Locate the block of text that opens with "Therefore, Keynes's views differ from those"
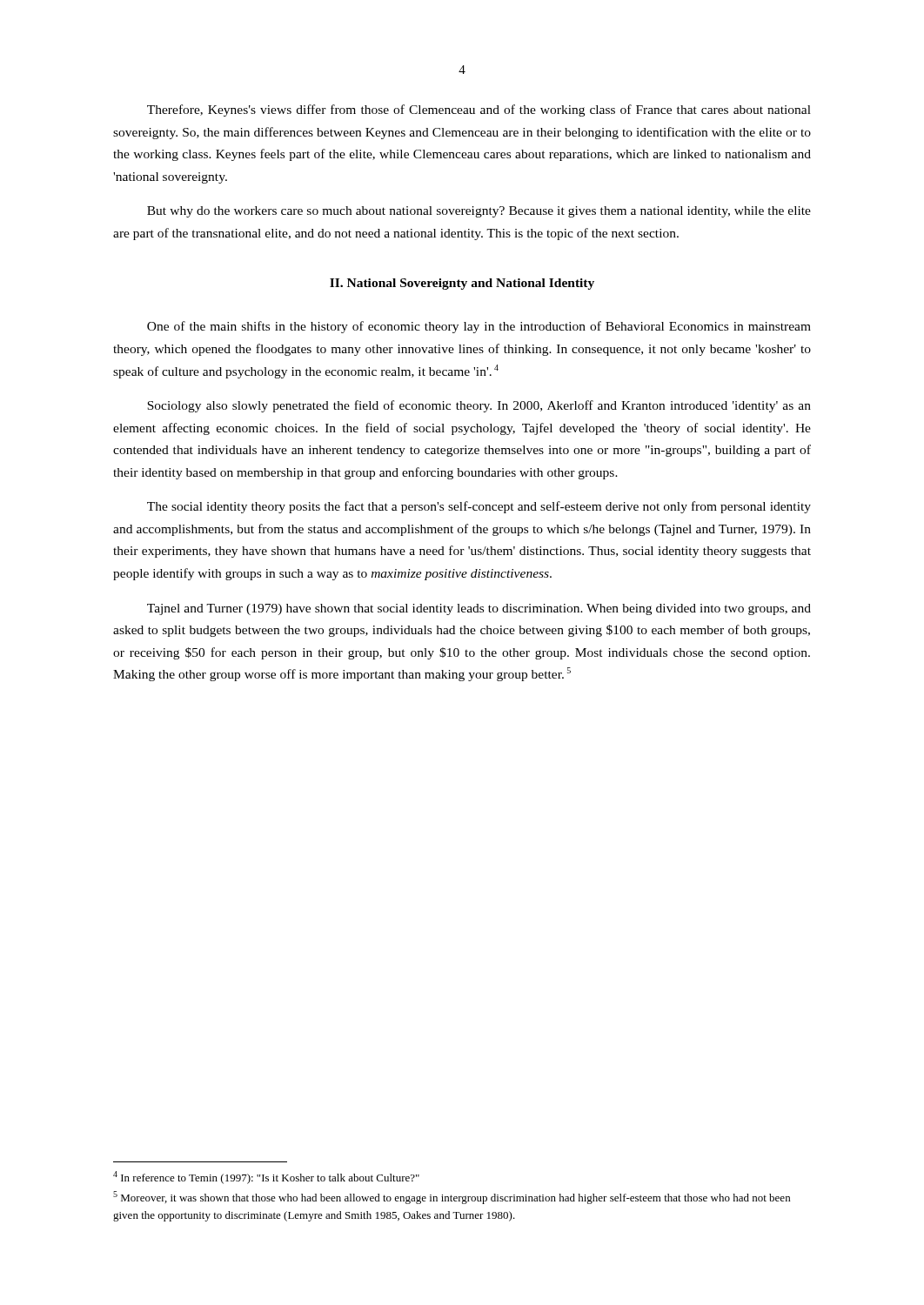 462,143
